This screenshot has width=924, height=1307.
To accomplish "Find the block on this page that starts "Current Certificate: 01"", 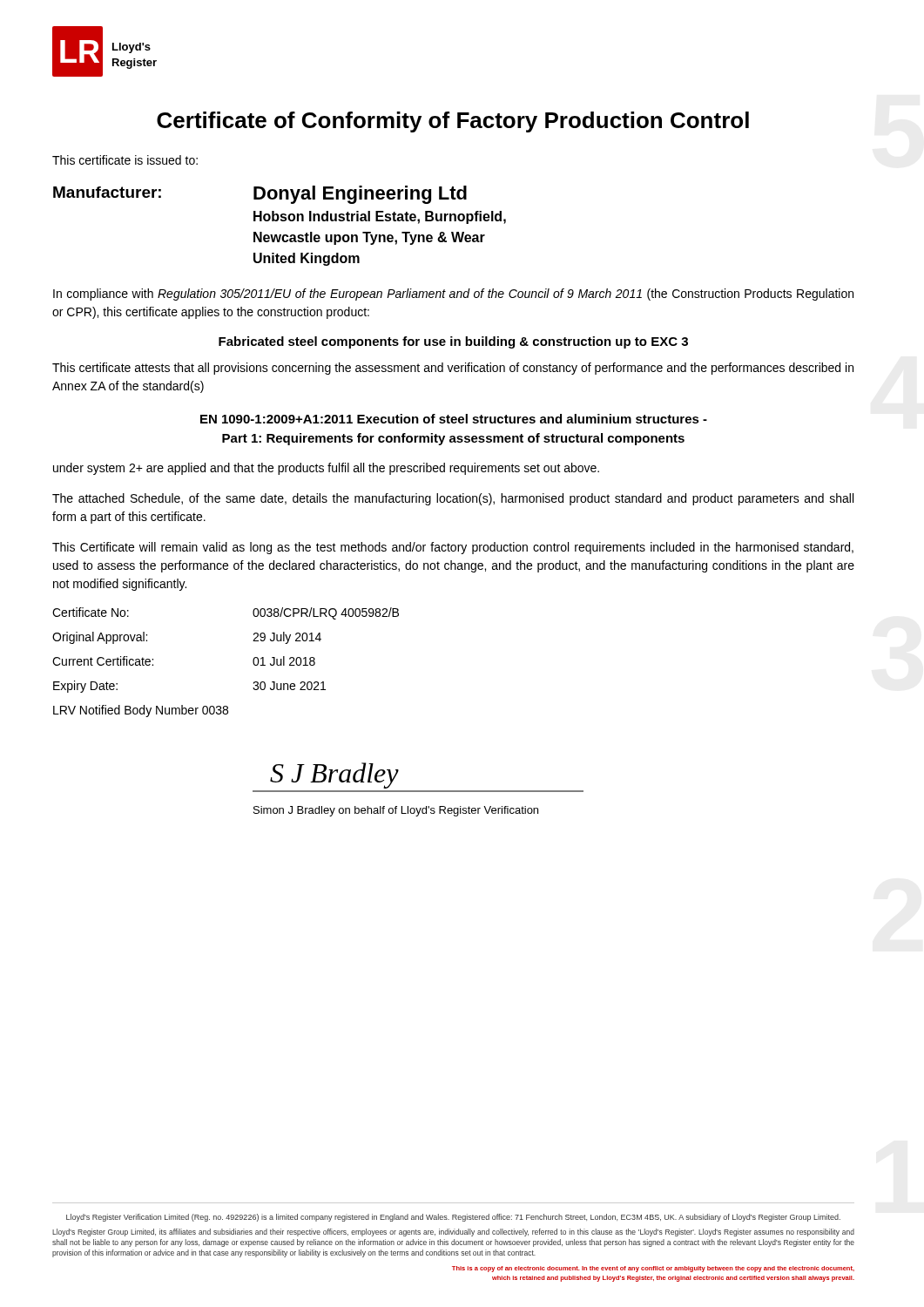I will 99,659.
